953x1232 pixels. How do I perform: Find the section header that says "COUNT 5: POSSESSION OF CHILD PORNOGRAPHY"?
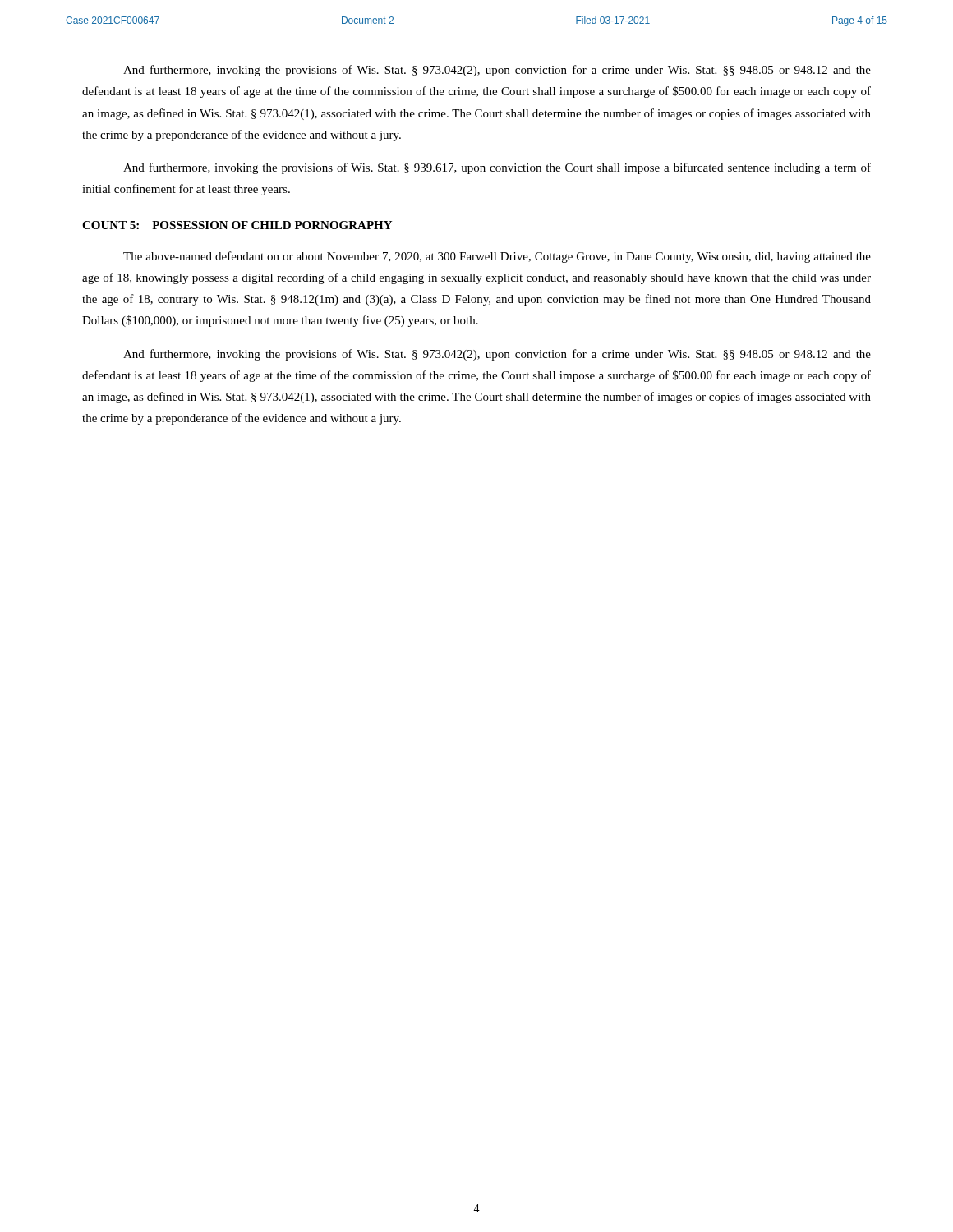237,225
